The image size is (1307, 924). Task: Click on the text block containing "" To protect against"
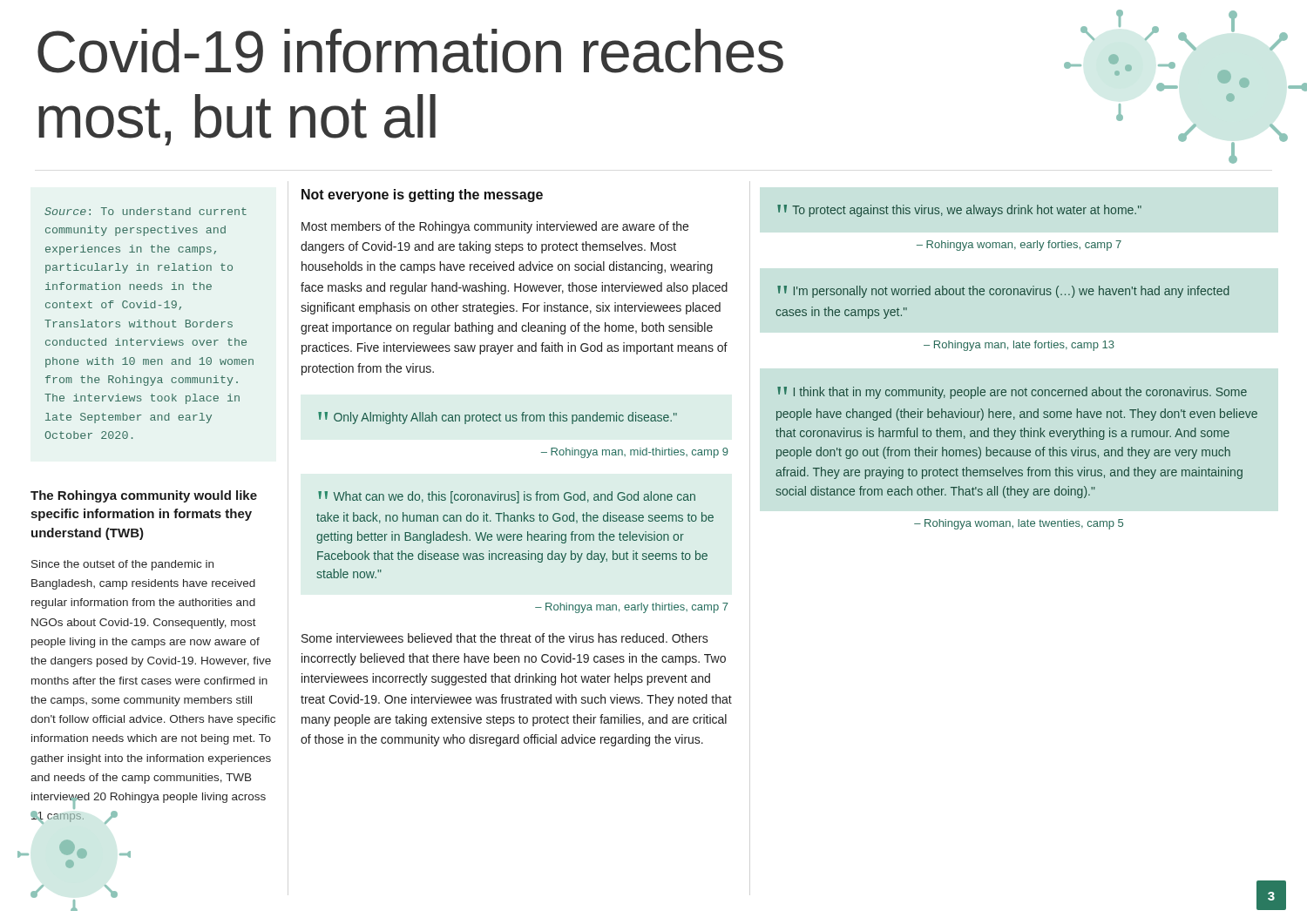[959, 215]
